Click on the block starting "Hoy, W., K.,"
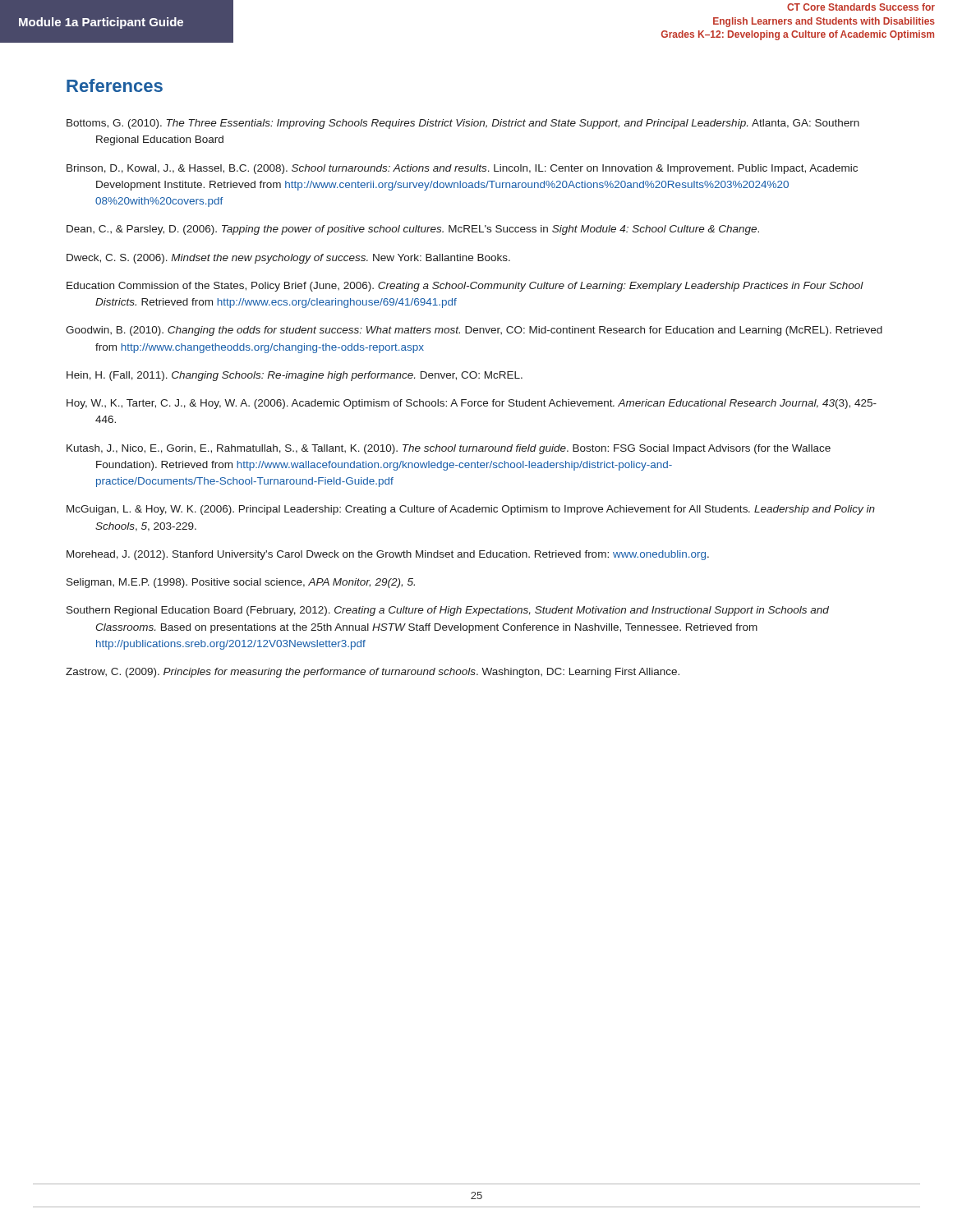 (471, 411)
